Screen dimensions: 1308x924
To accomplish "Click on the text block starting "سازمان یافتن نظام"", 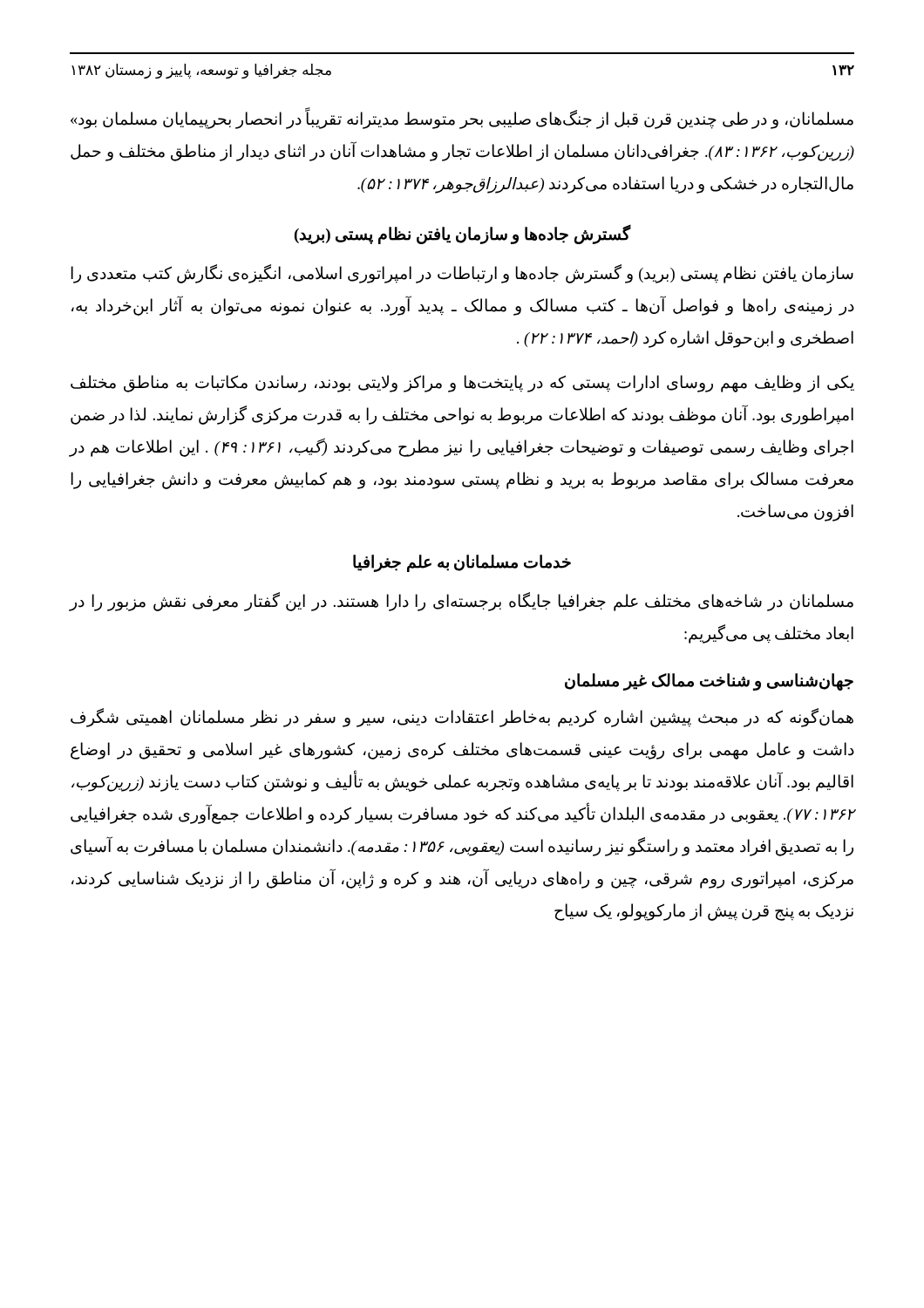I will click(462, 306).
